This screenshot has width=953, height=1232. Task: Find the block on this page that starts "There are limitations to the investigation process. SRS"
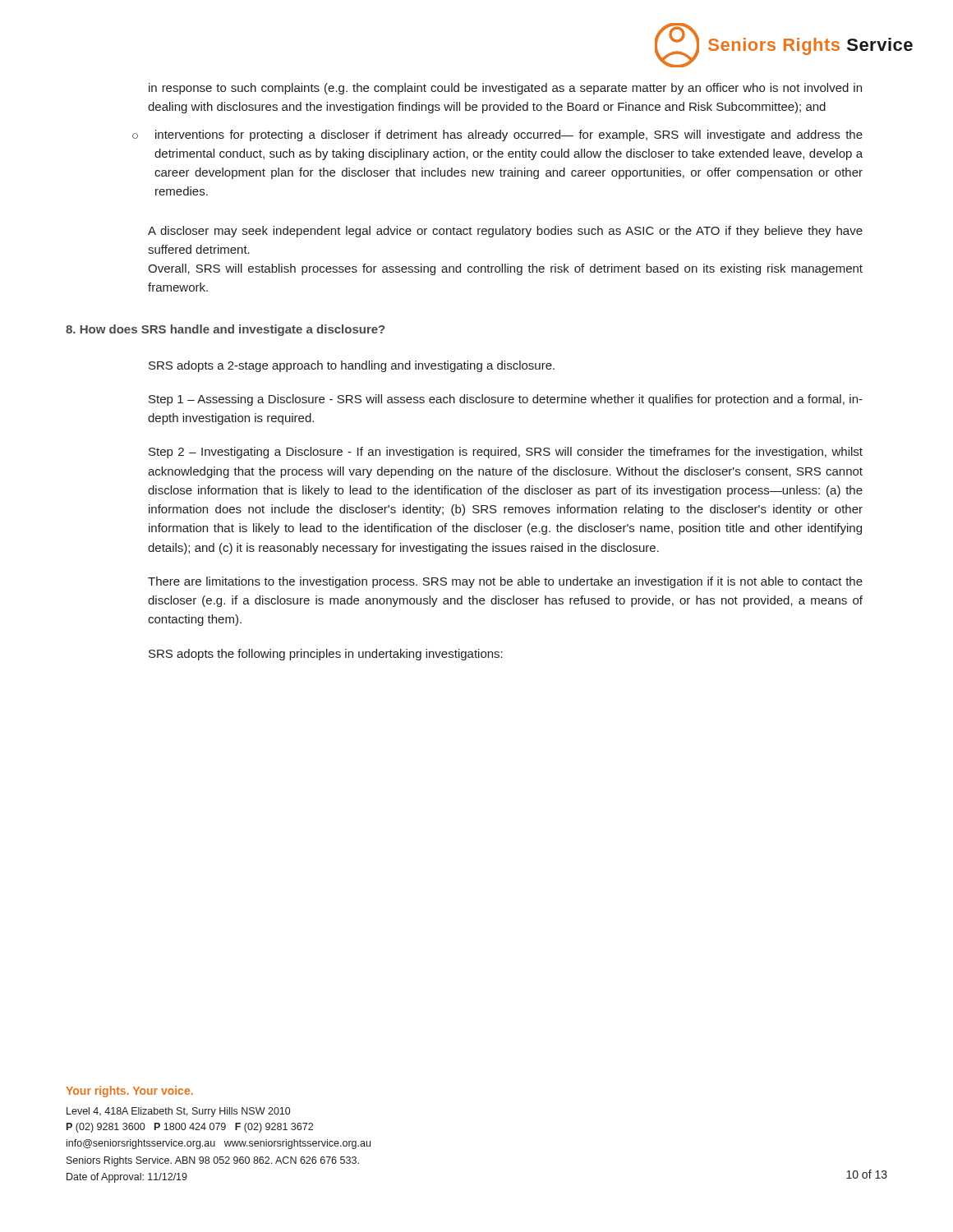pos(505,600)
